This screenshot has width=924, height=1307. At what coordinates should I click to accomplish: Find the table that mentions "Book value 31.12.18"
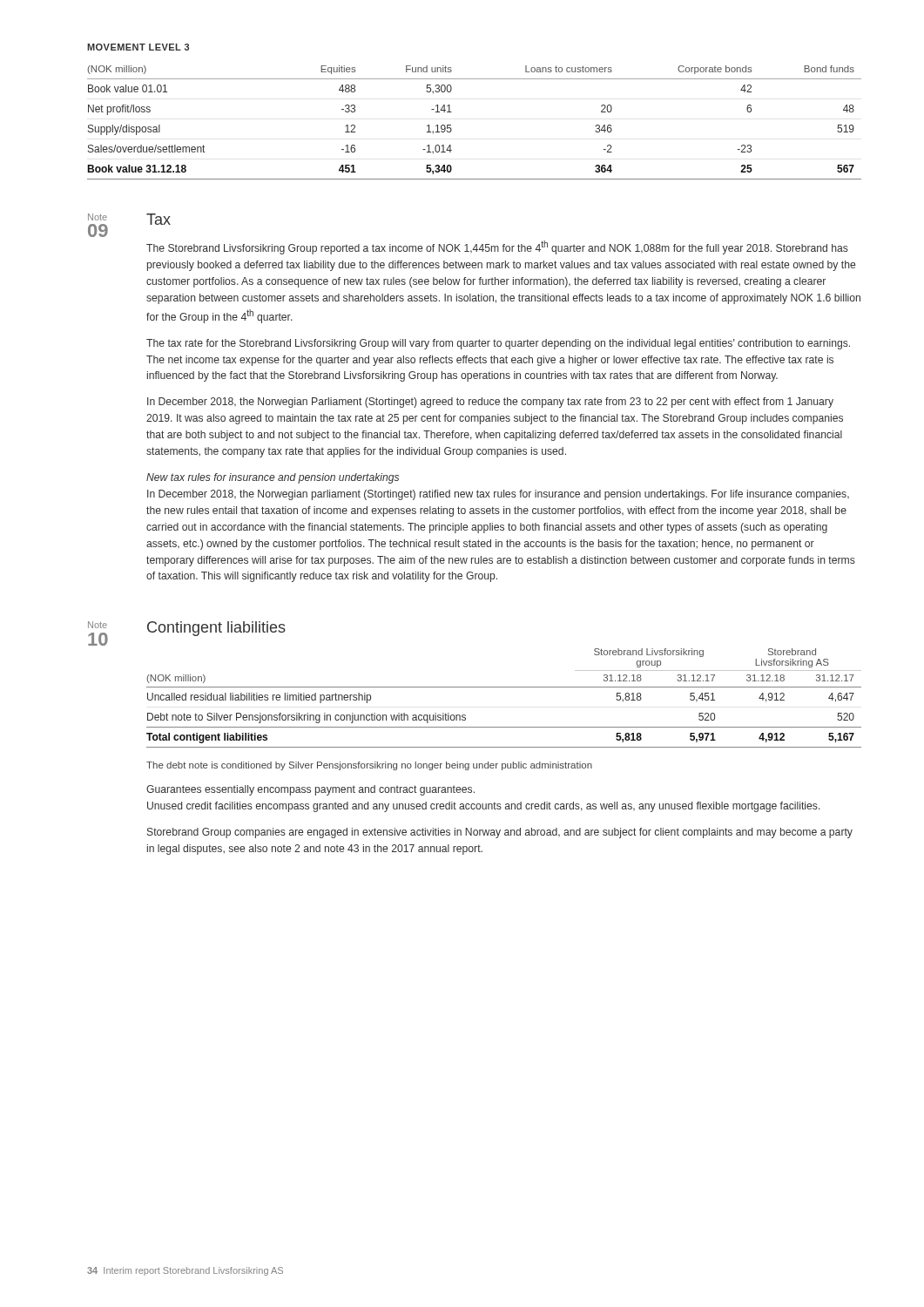[x=474, y=120]
